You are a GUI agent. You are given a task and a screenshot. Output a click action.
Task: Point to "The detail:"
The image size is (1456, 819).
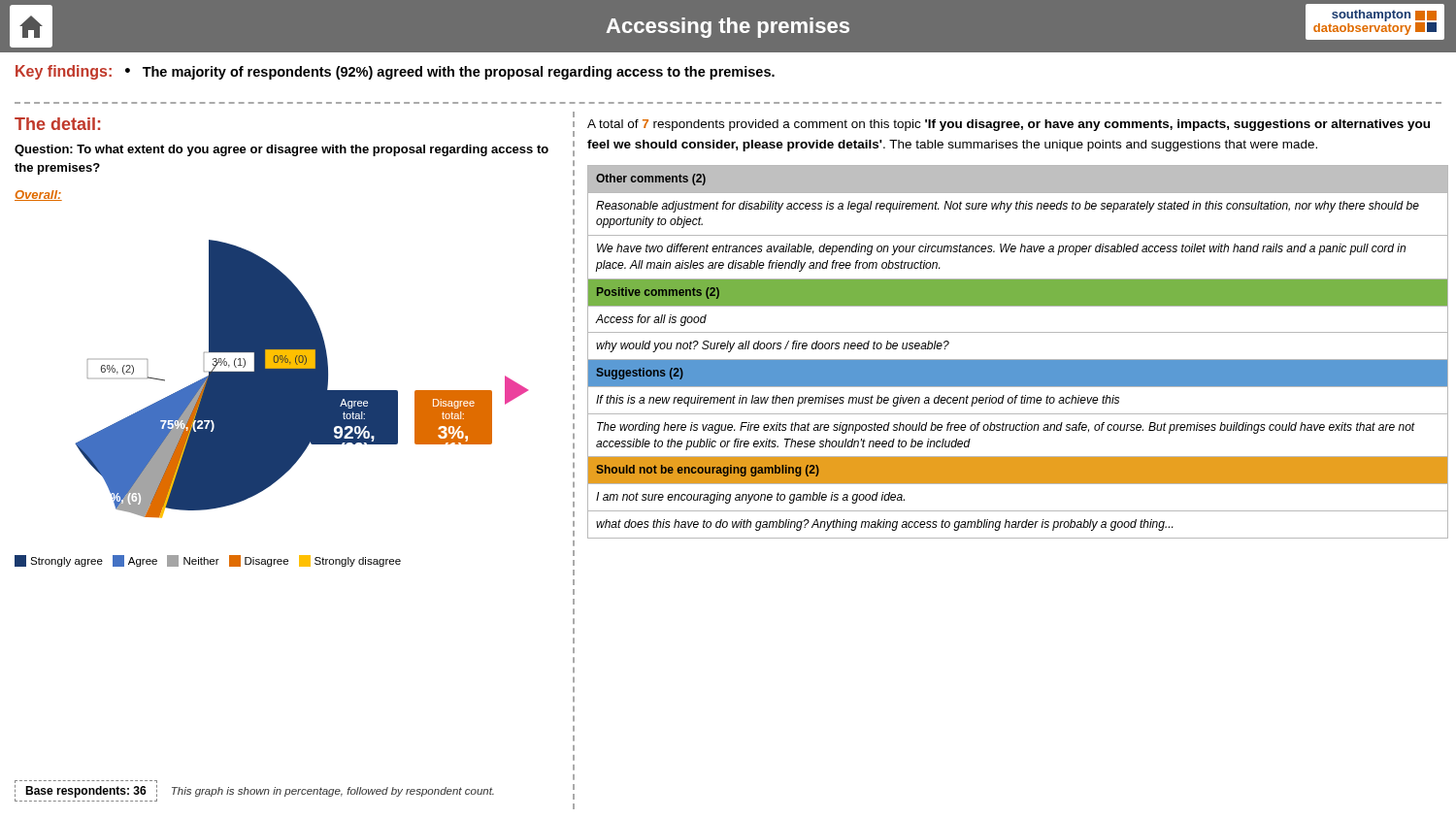[58, 124]
